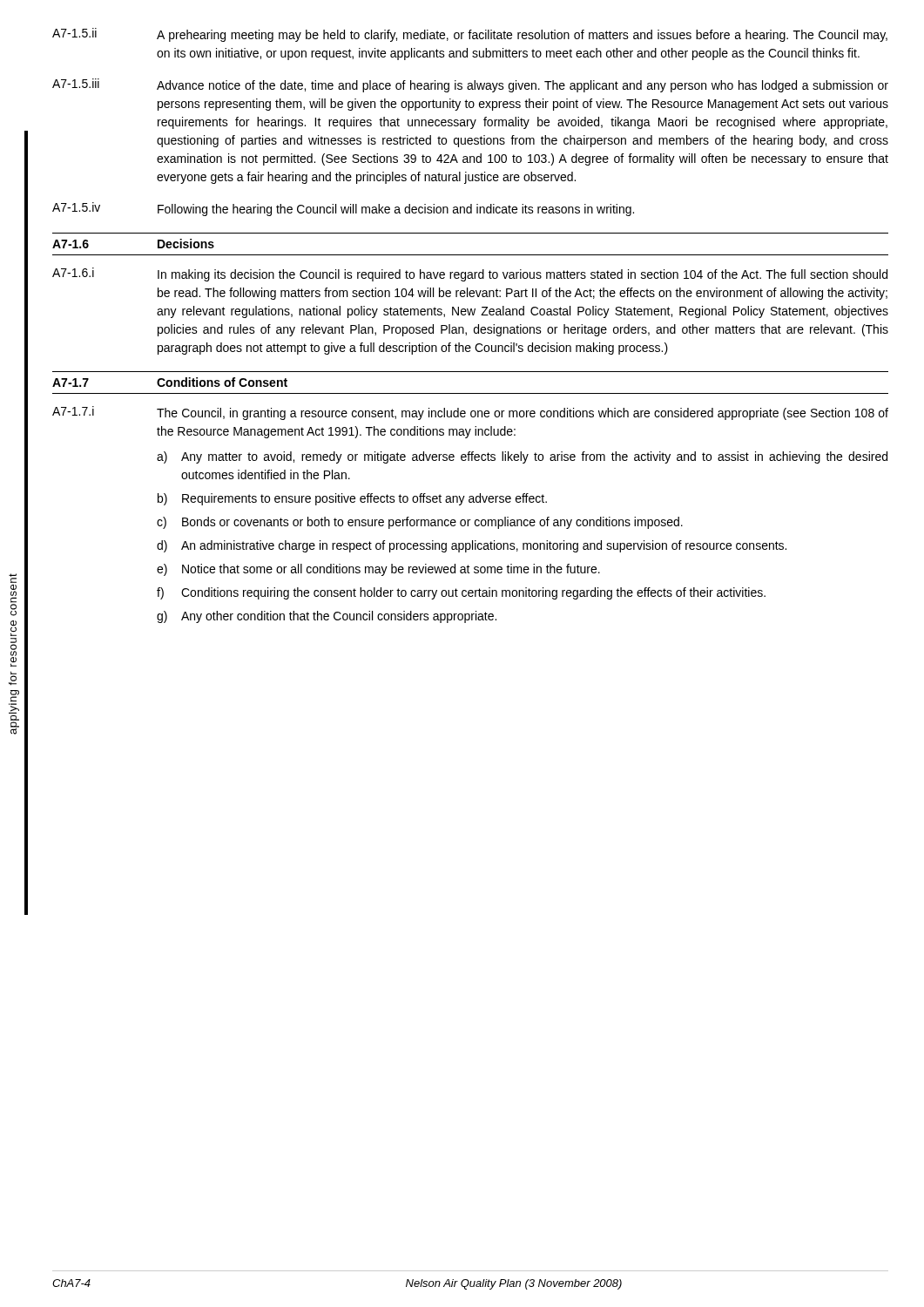
Task: Find the element starting "A7-1.7 Conditions of Consent"
Action: pyautogui.click(x=170, y=382)
